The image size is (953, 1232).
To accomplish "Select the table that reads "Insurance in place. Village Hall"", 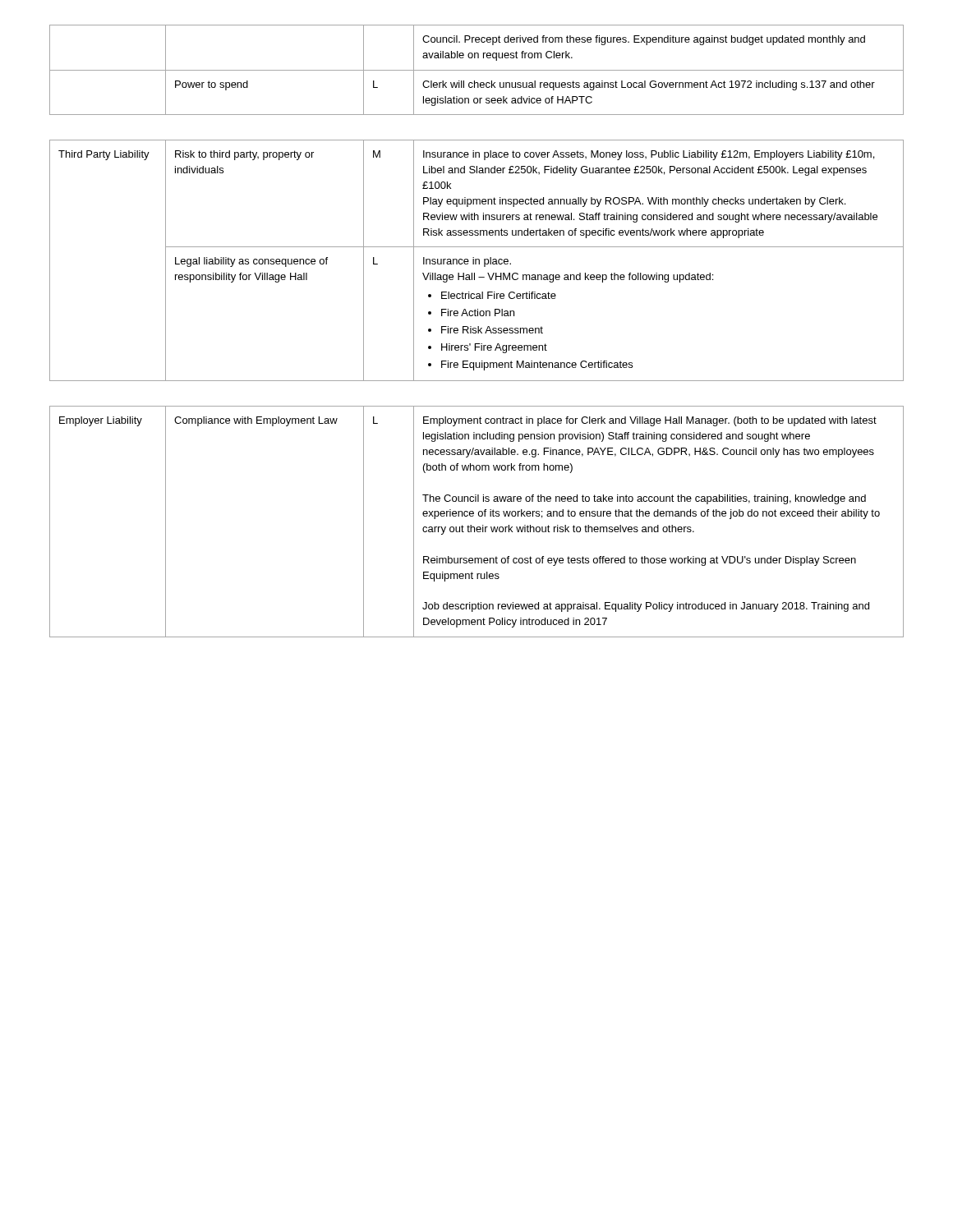I will click(x=476, y=261).
